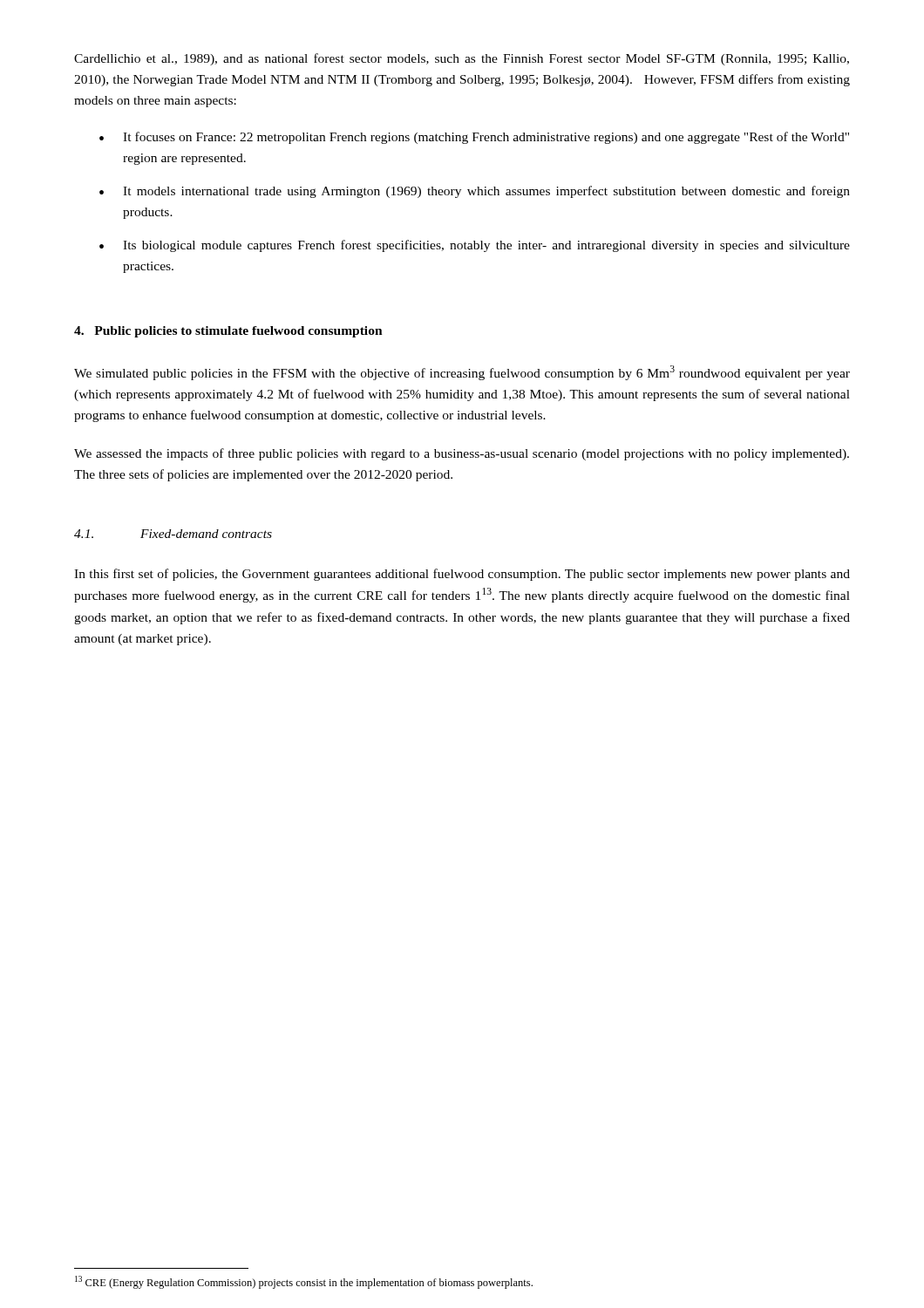
Task: Click on the text starting "4. Public policies to"
Action: pos(228,330)
